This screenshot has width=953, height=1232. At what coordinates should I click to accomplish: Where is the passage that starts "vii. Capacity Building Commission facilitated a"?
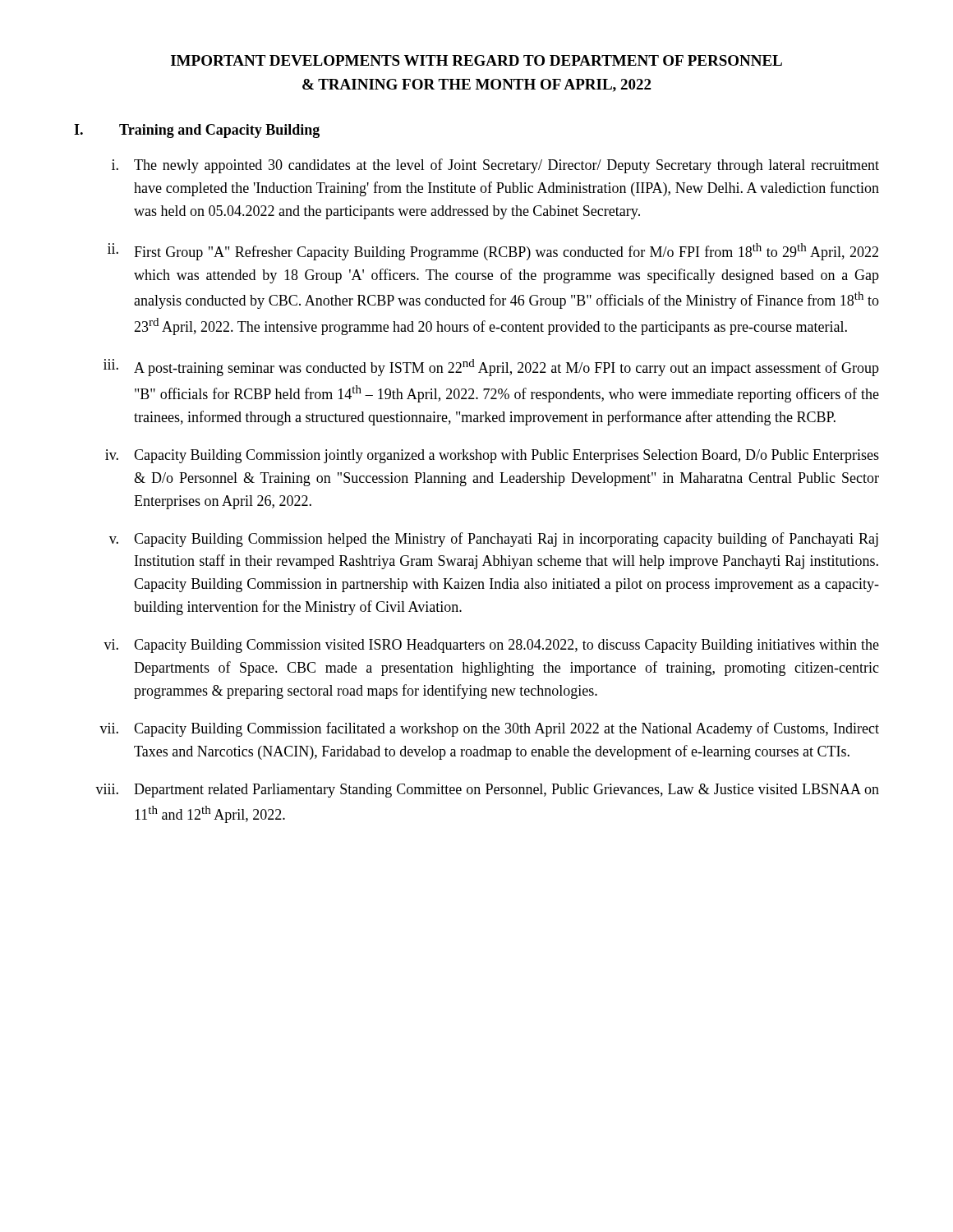coord(476,741)
